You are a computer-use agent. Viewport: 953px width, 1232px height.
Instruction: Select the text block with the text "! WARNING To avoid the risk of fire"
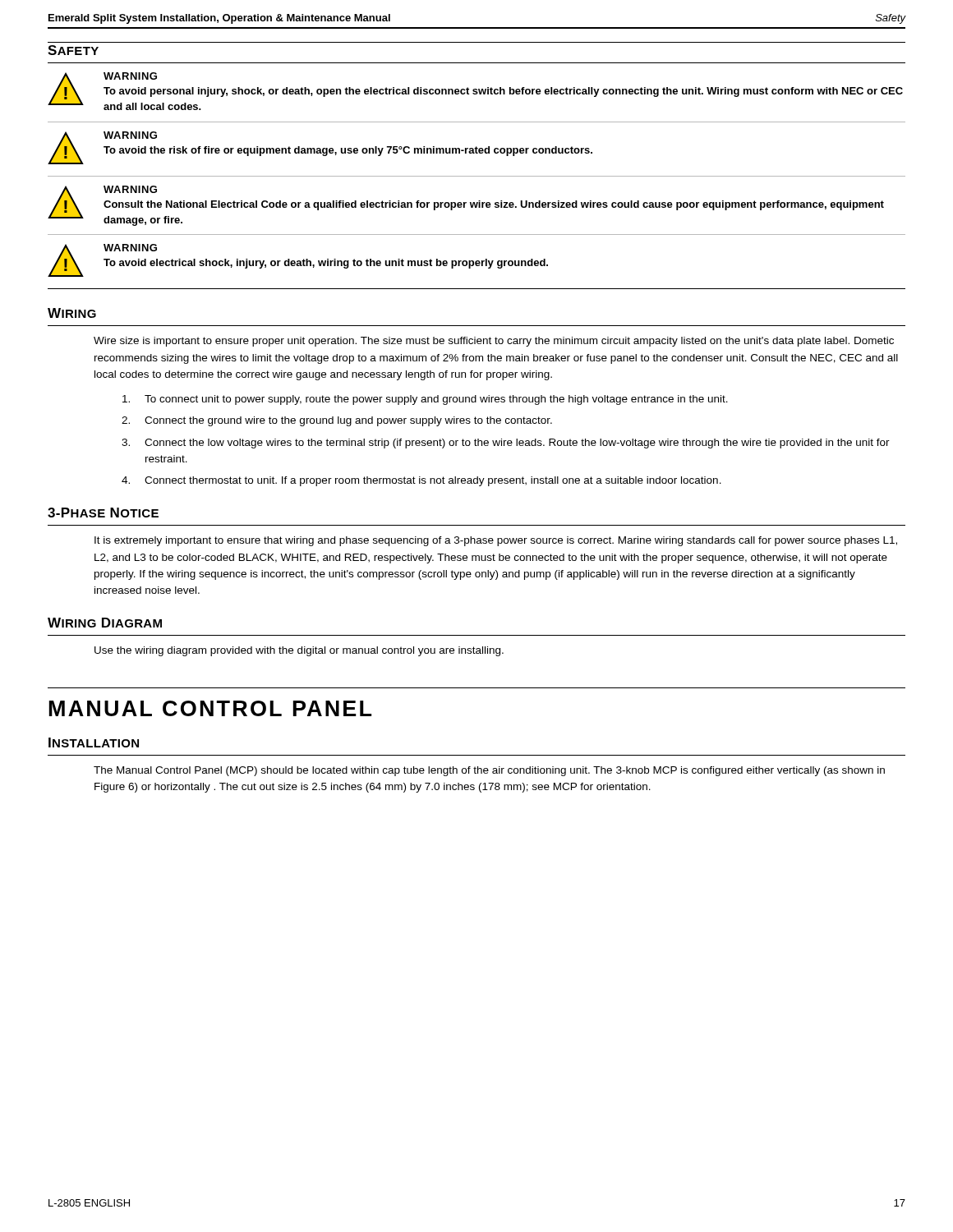[x=476, y=149]
